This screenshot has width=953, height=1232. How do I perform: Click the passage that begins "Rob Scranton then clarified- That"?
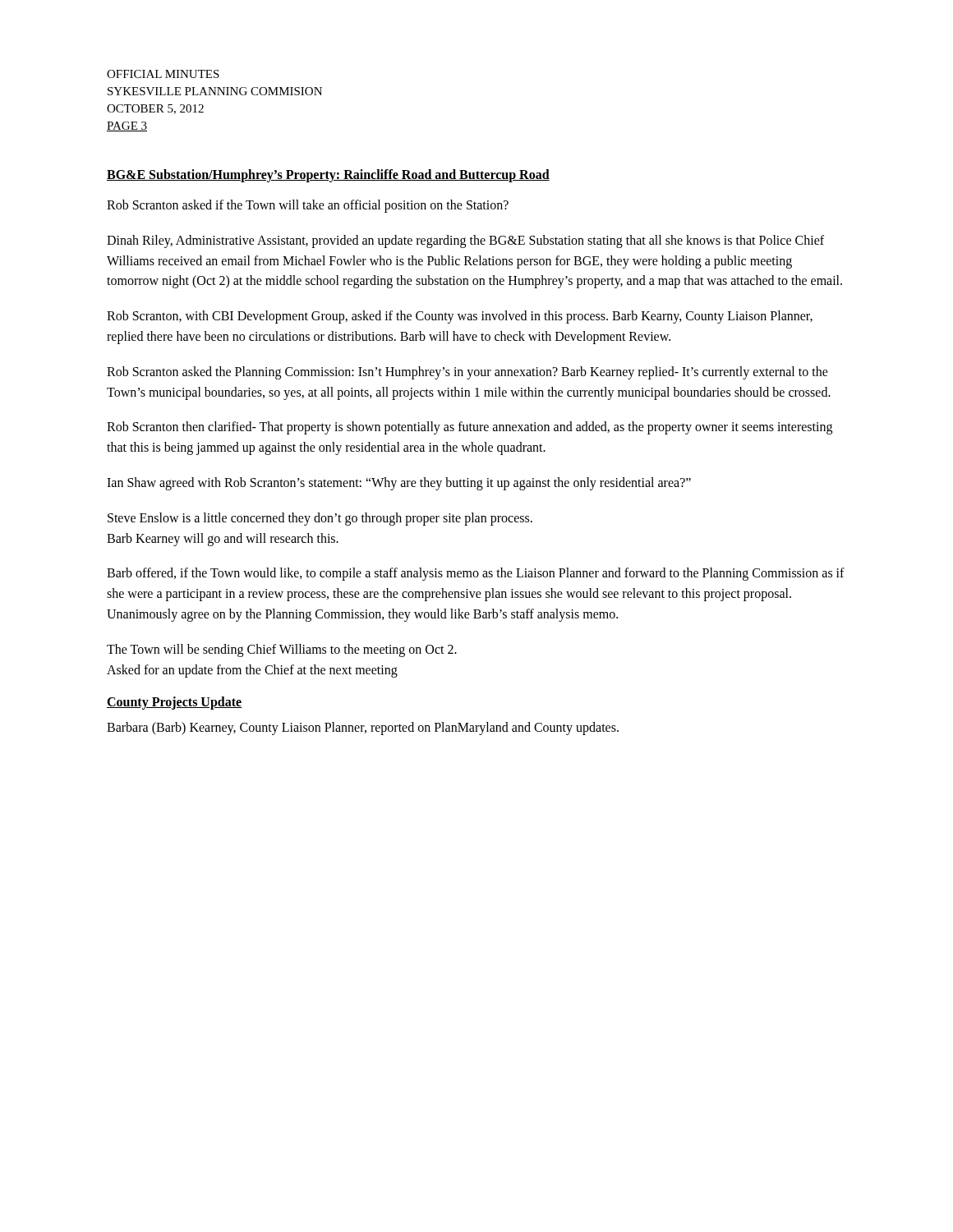point(470,437)
